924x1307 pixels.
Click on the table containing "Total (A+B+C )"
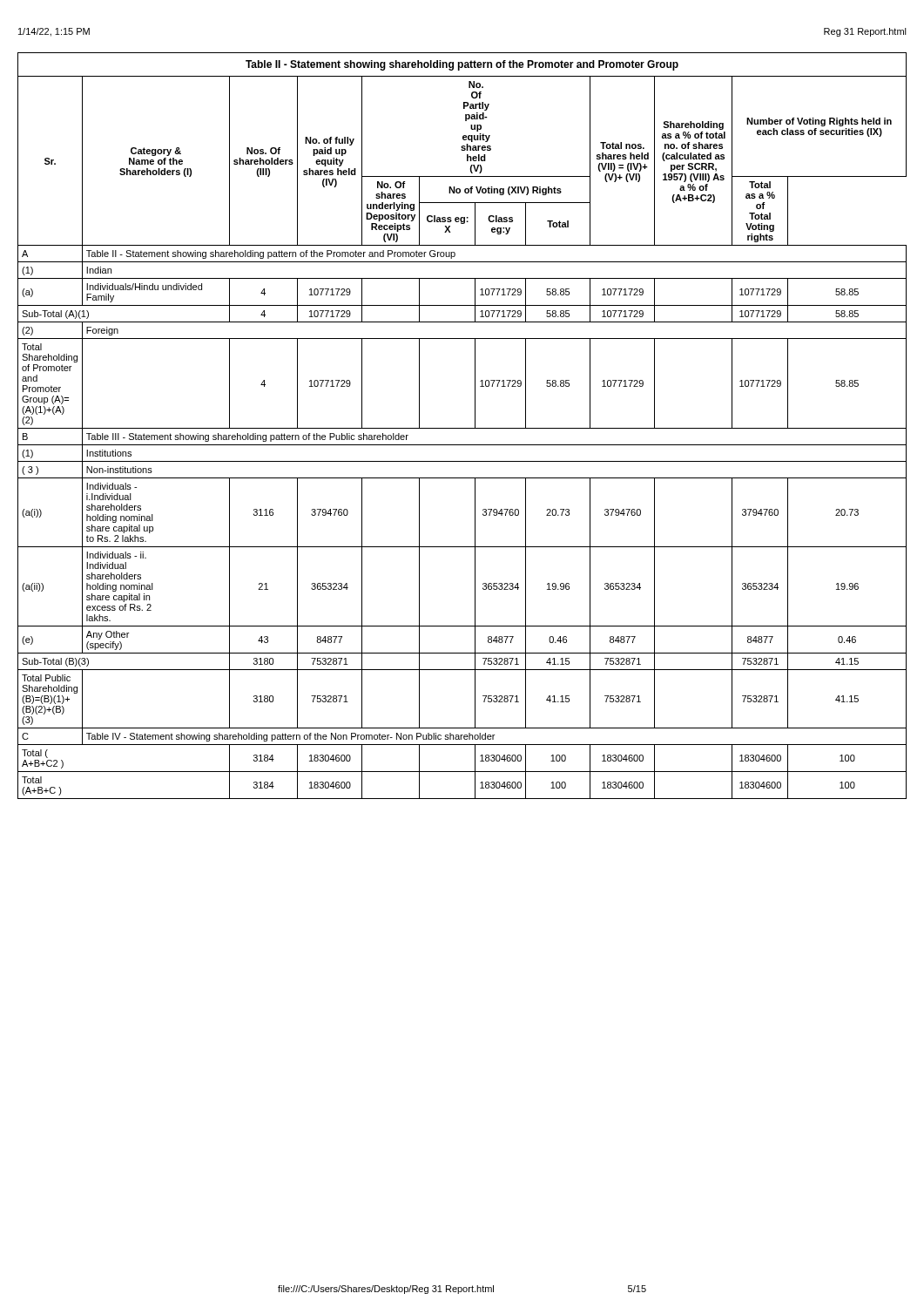[462, 426]
